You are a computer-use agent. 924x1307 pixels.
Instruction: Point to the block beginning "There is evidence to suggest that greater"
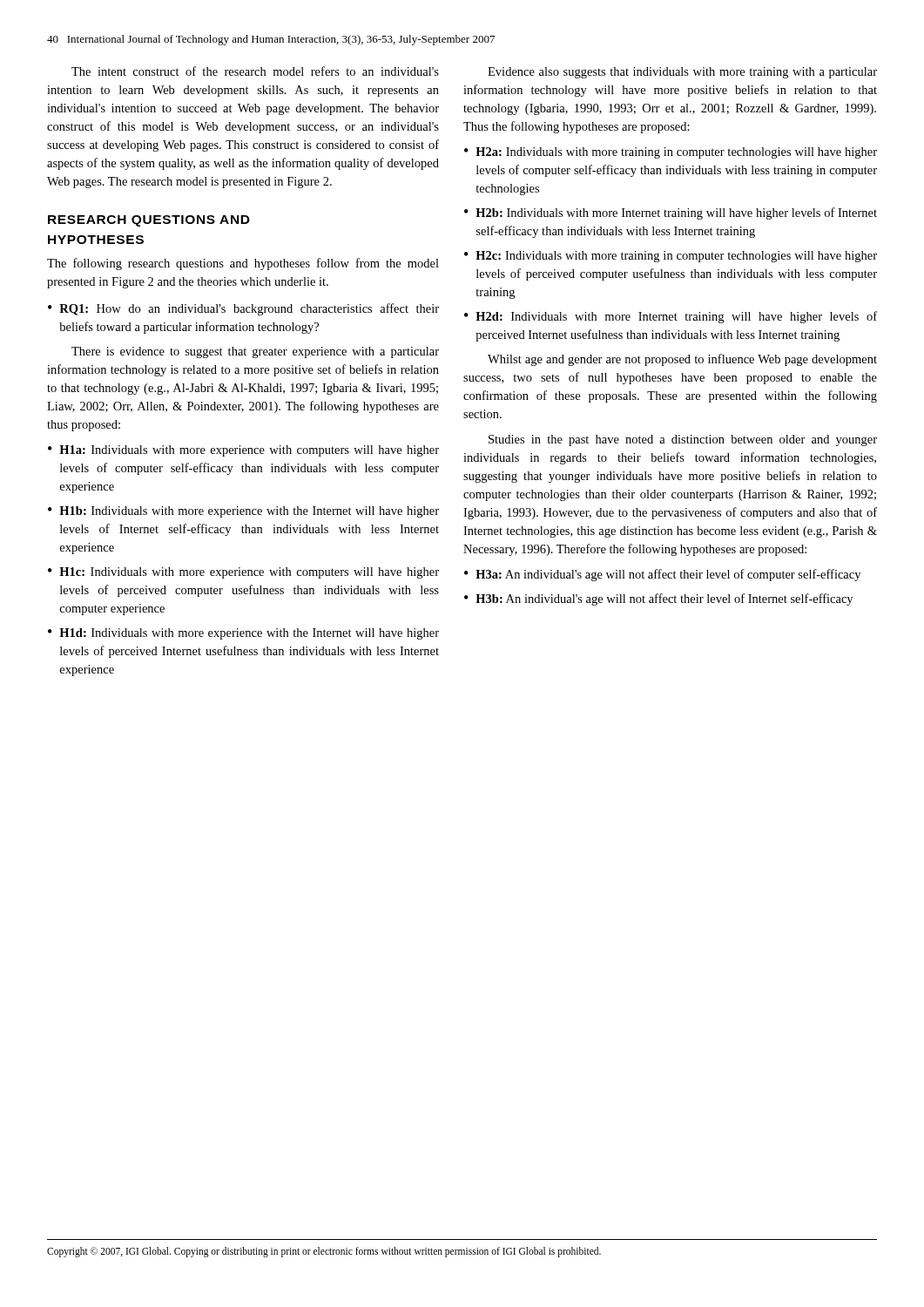pyautogui.click(x=243, y=388)
